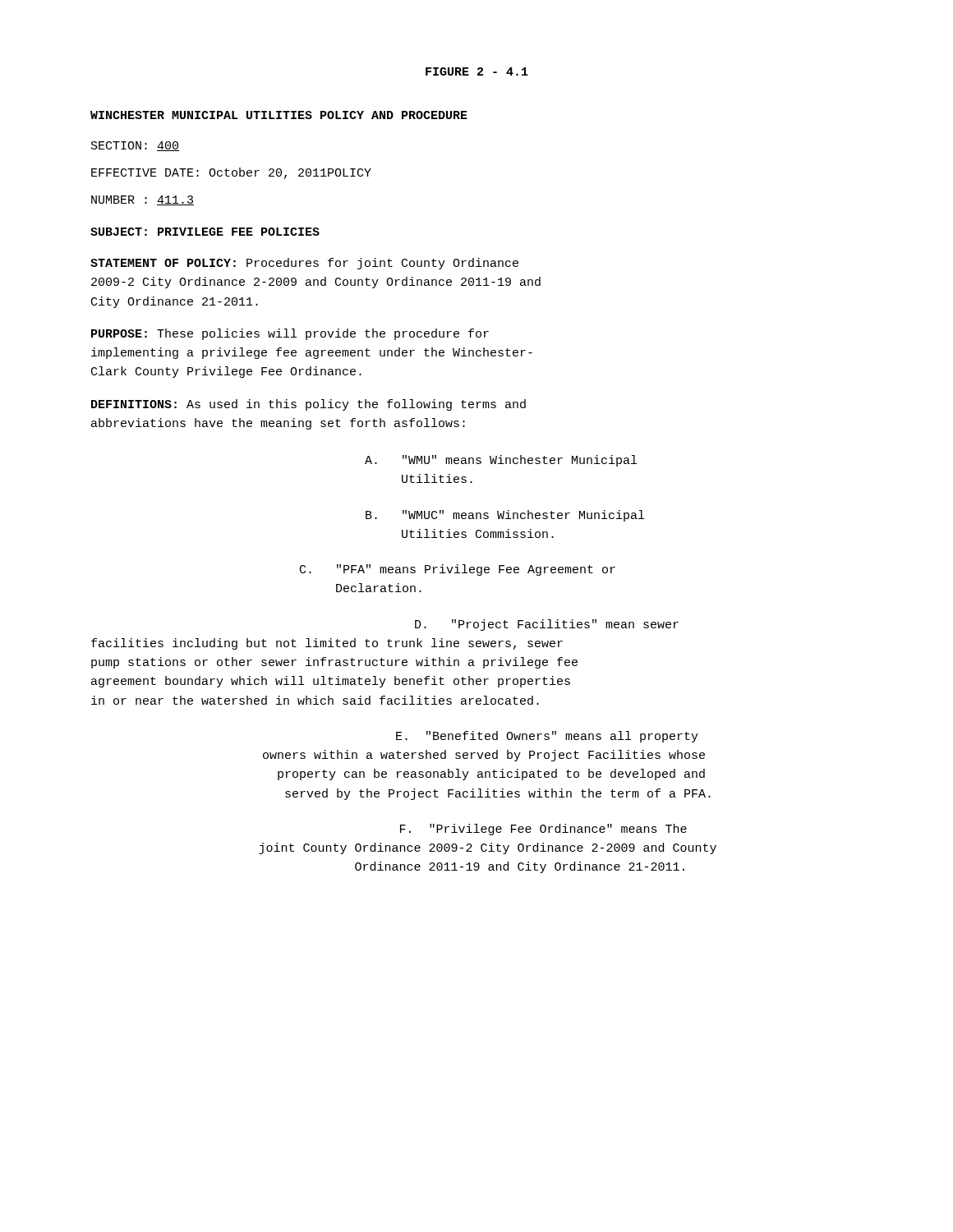Click on the text block starting "E. "Benefited Owners" means all"
The width and height of the screenshot is (953, 1232).
point(476,766)
